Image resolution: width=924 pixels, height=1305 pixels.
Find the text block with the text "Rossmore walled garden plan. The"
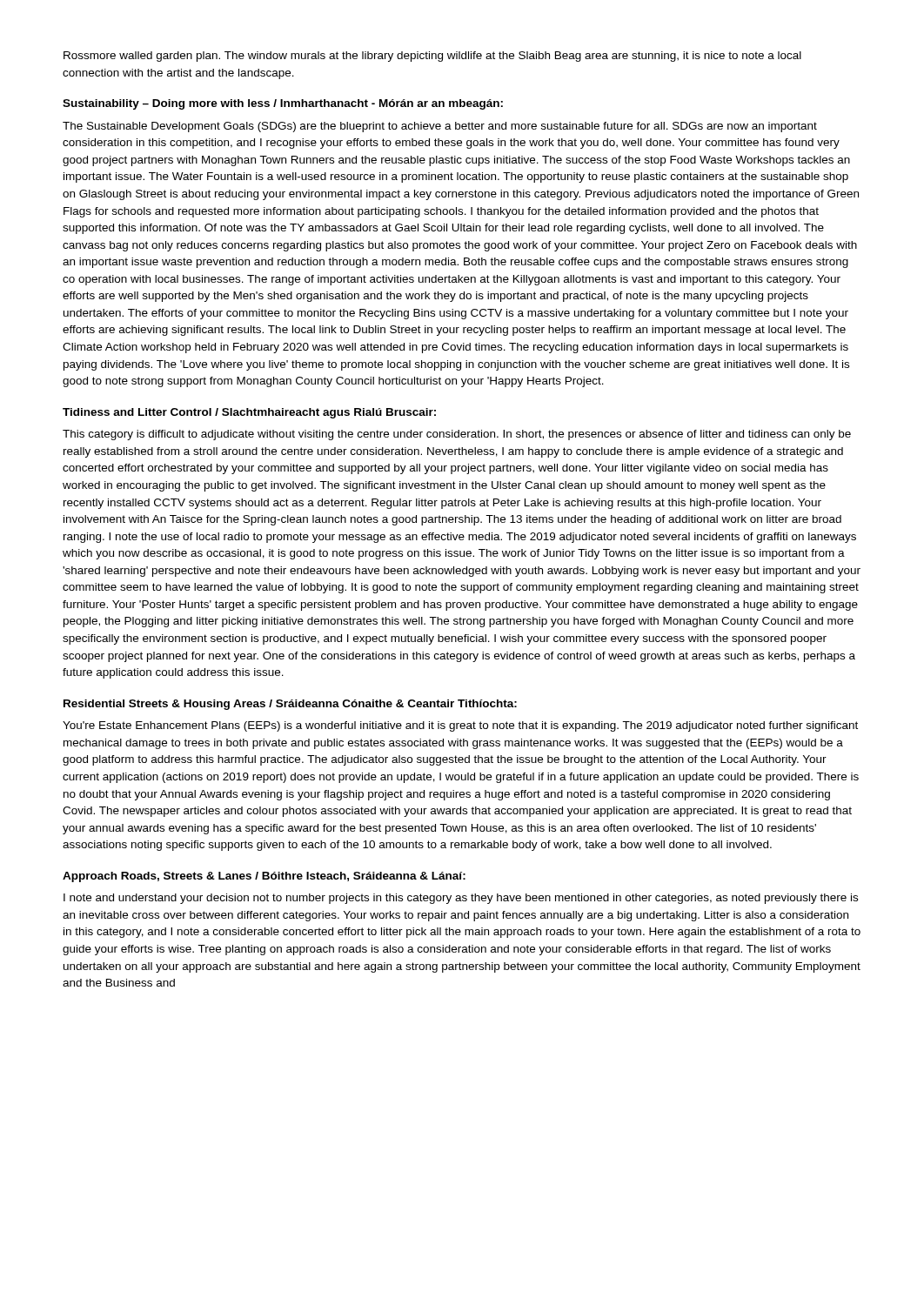(432, 64)
